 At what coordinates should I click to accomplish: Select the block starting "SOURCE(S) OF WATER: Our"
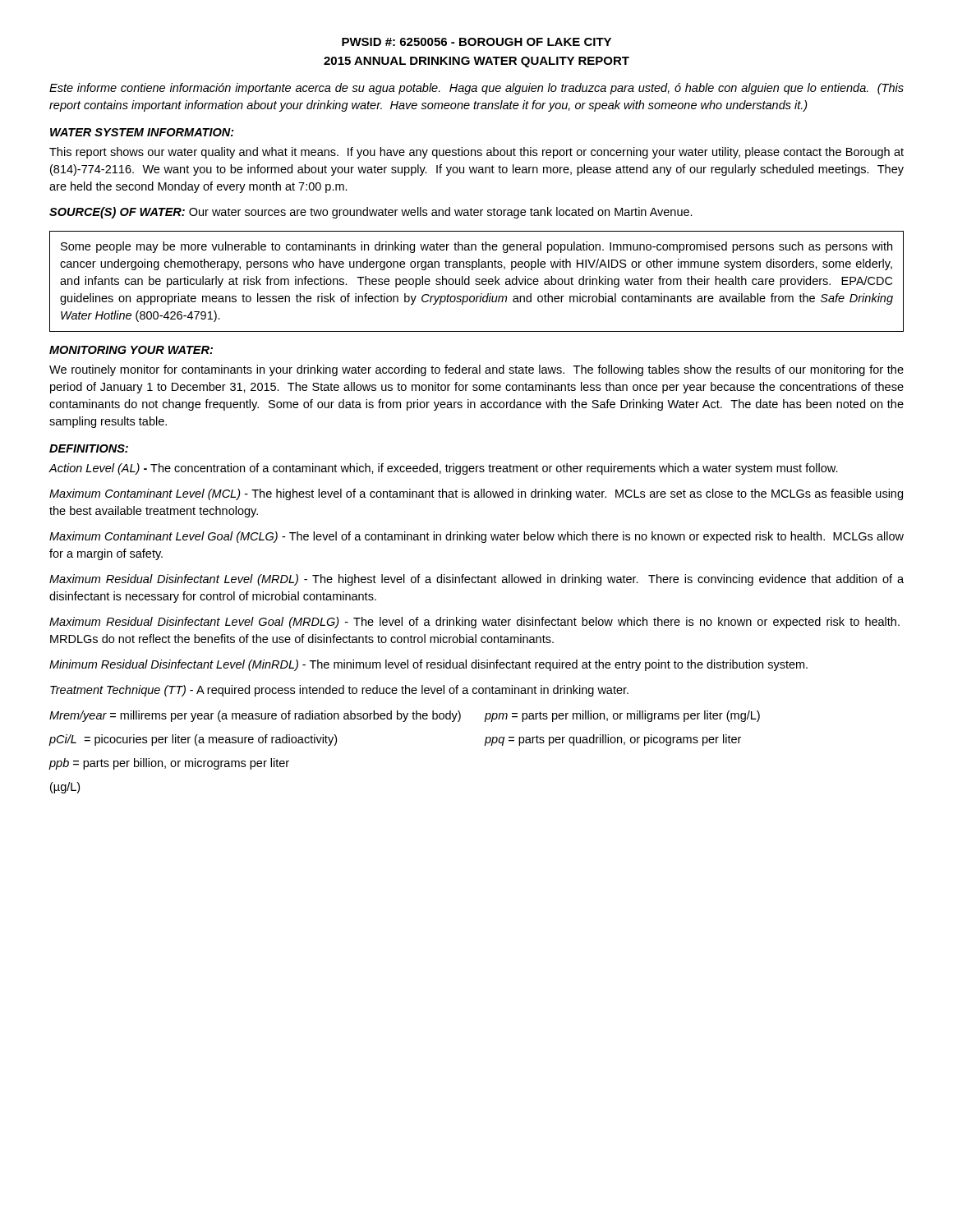point(476,212)
